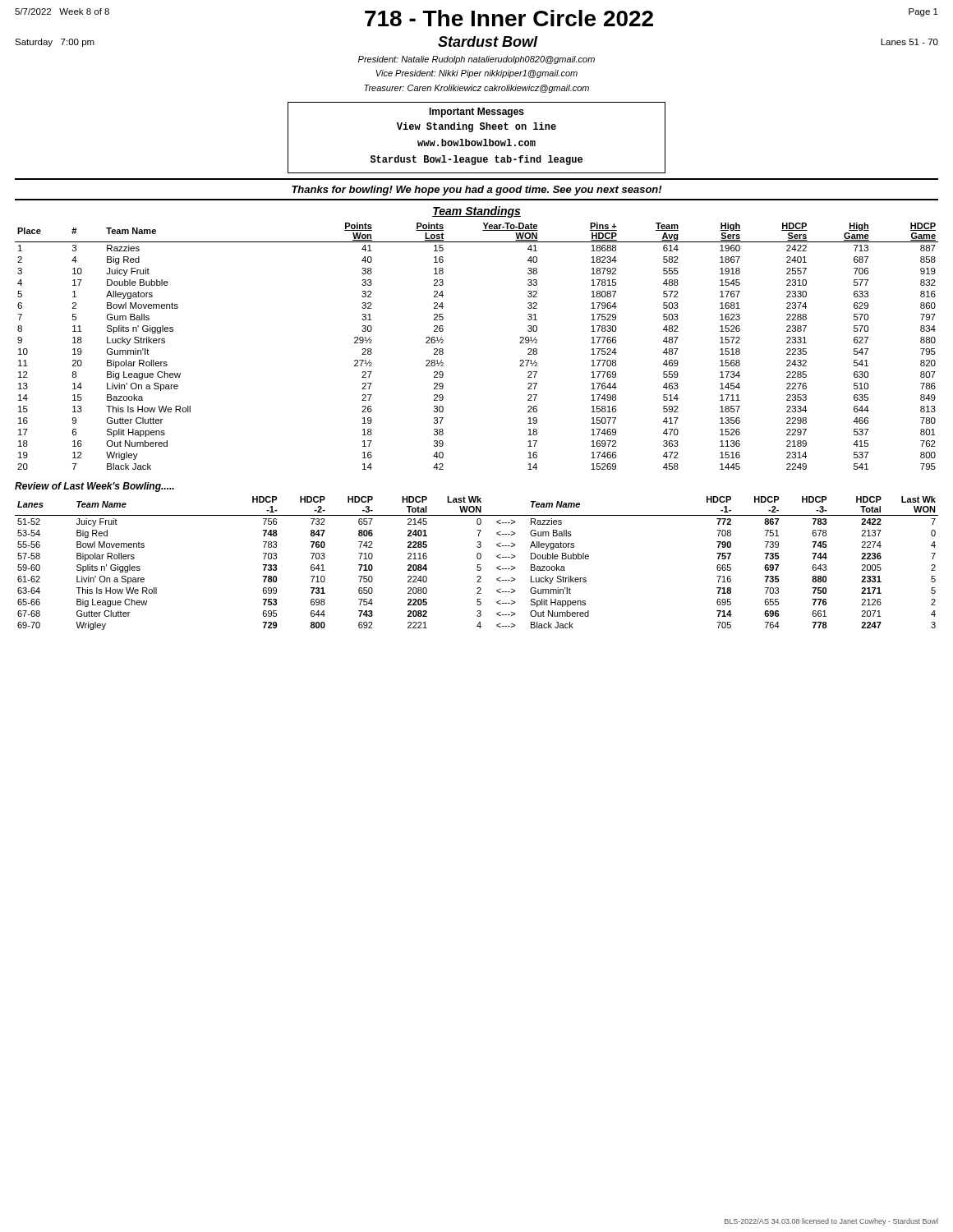Viewport: 953px width, 1232px height.
Task: Find "Stardust Bowl" on this page
Action: pyautogui.click(x=488, y=42)
